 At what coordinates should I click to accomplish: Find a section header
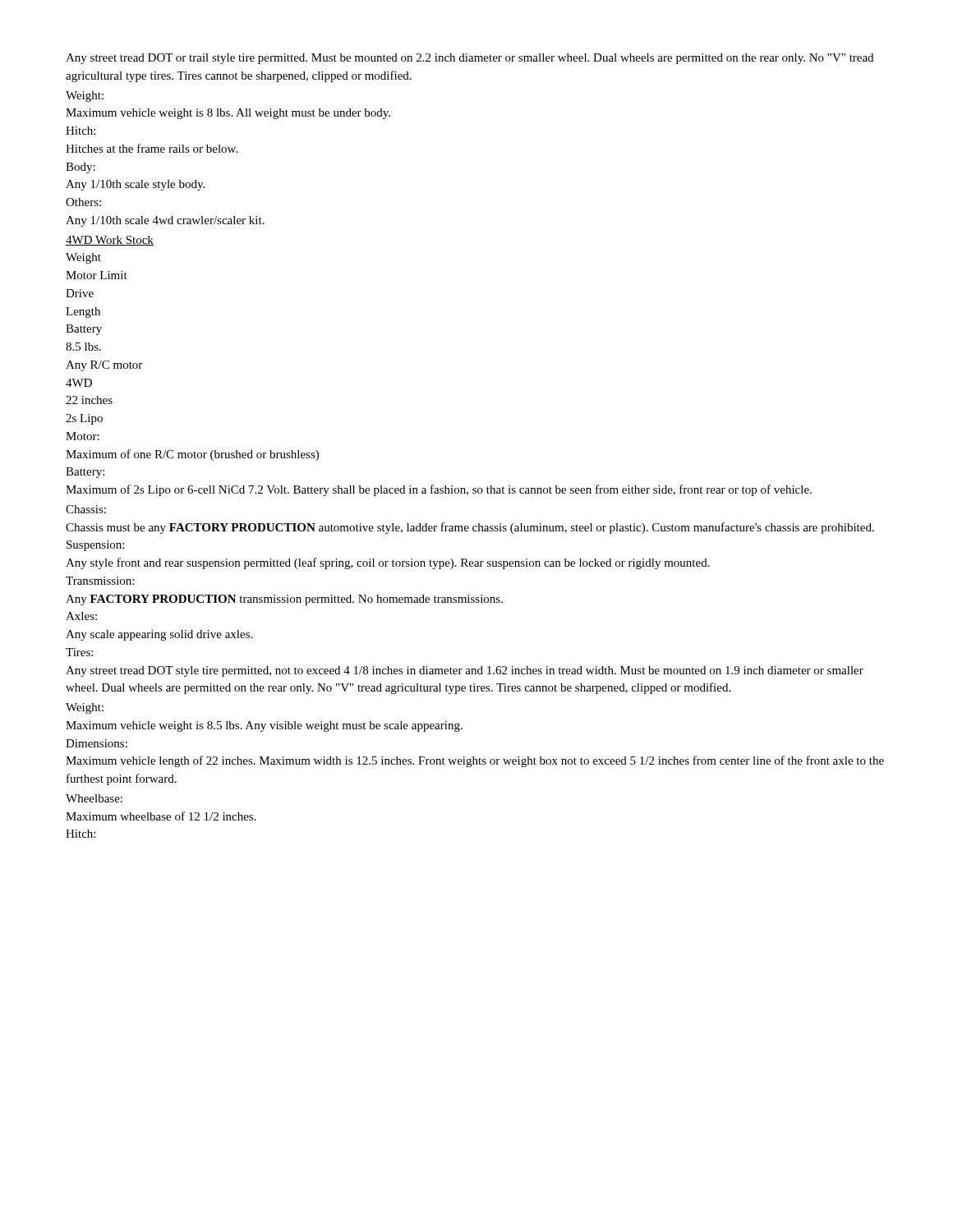point(110,239)
